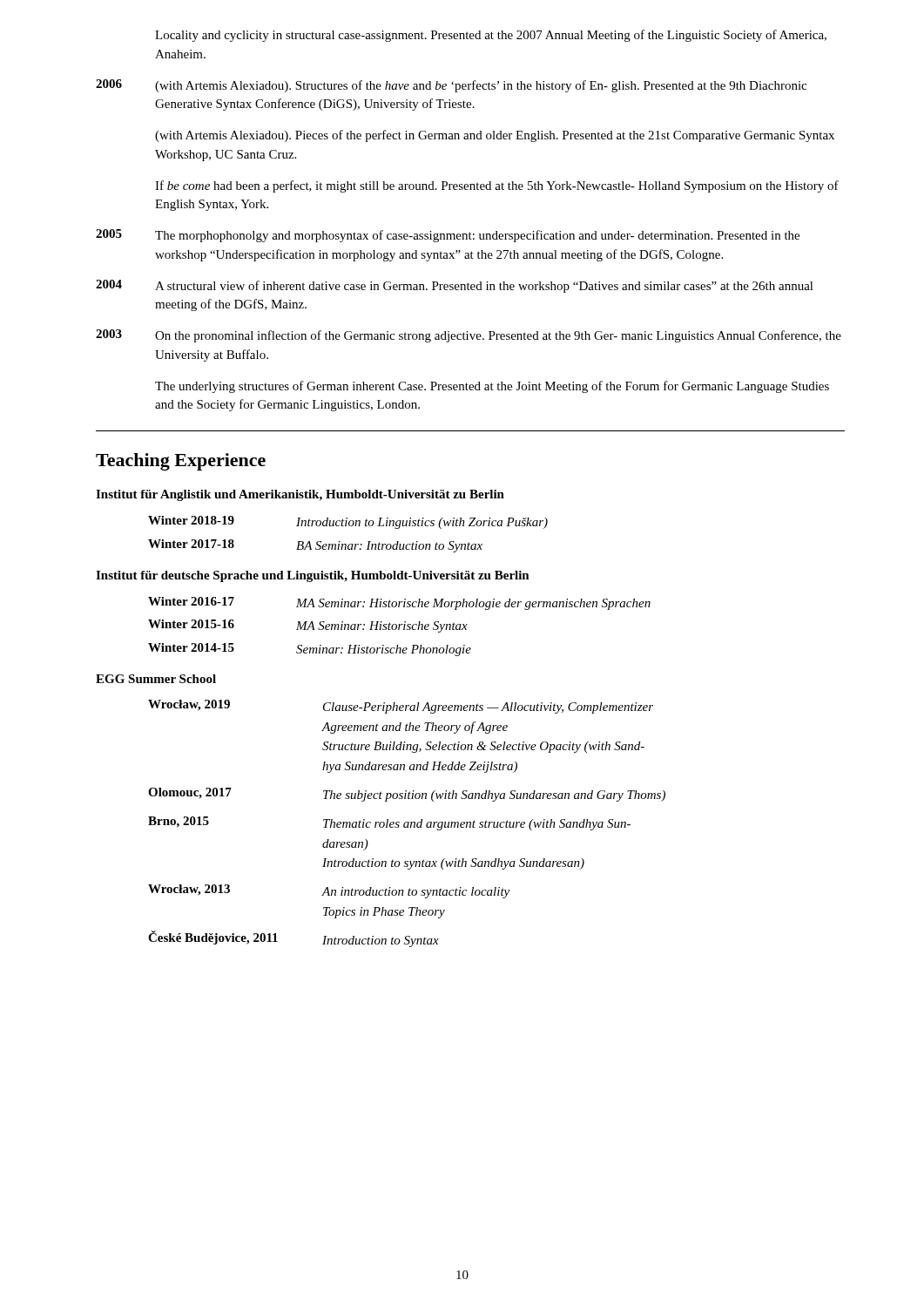The image size is (924, 1307).
Task: Select the text block starting "Wrocław, 2019 Clause-Peripheral"
Action: coord(470,737)
